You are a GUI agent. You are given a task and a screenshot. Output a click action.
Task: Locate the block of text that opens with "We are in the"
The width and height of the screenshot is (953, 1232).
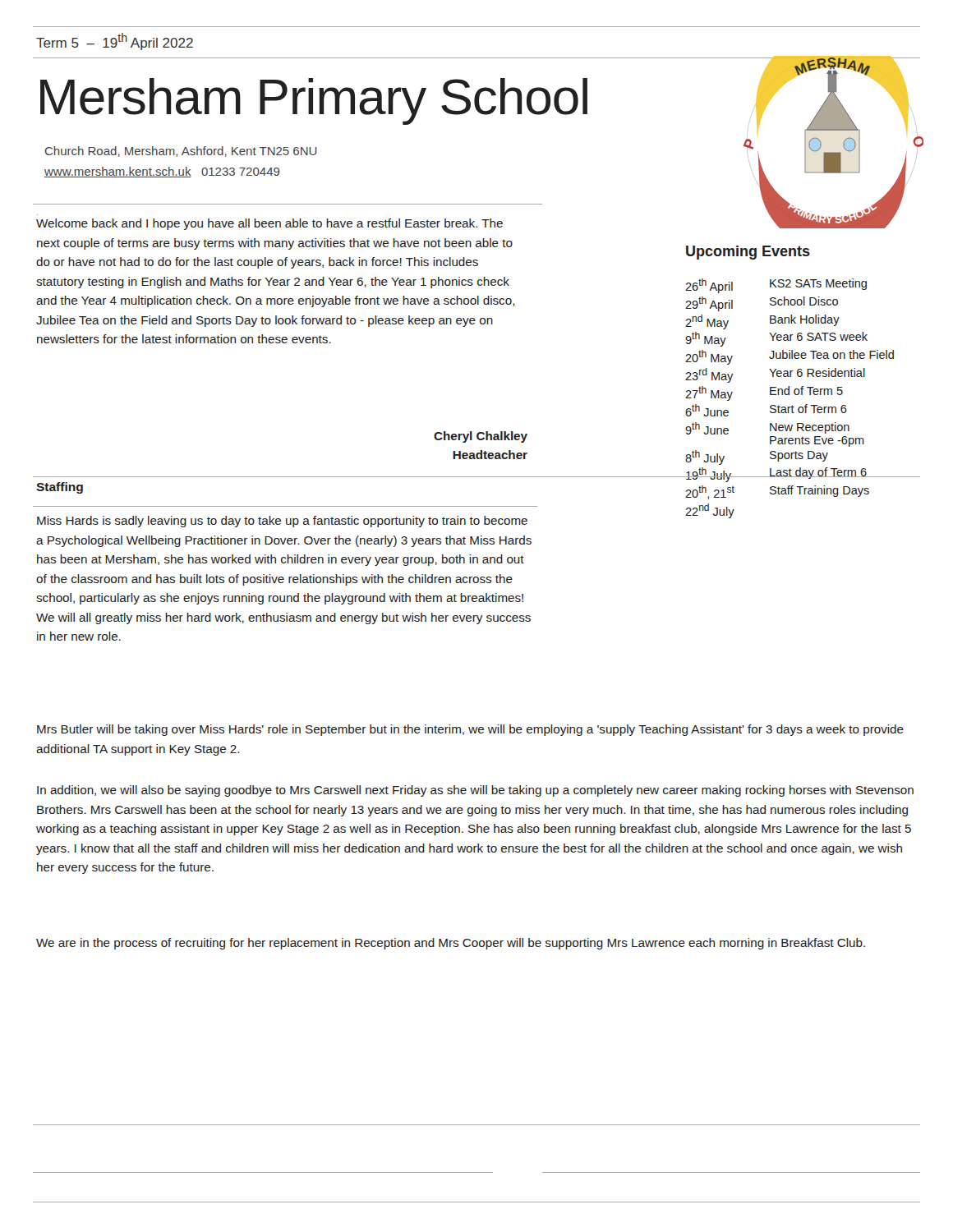451,942
